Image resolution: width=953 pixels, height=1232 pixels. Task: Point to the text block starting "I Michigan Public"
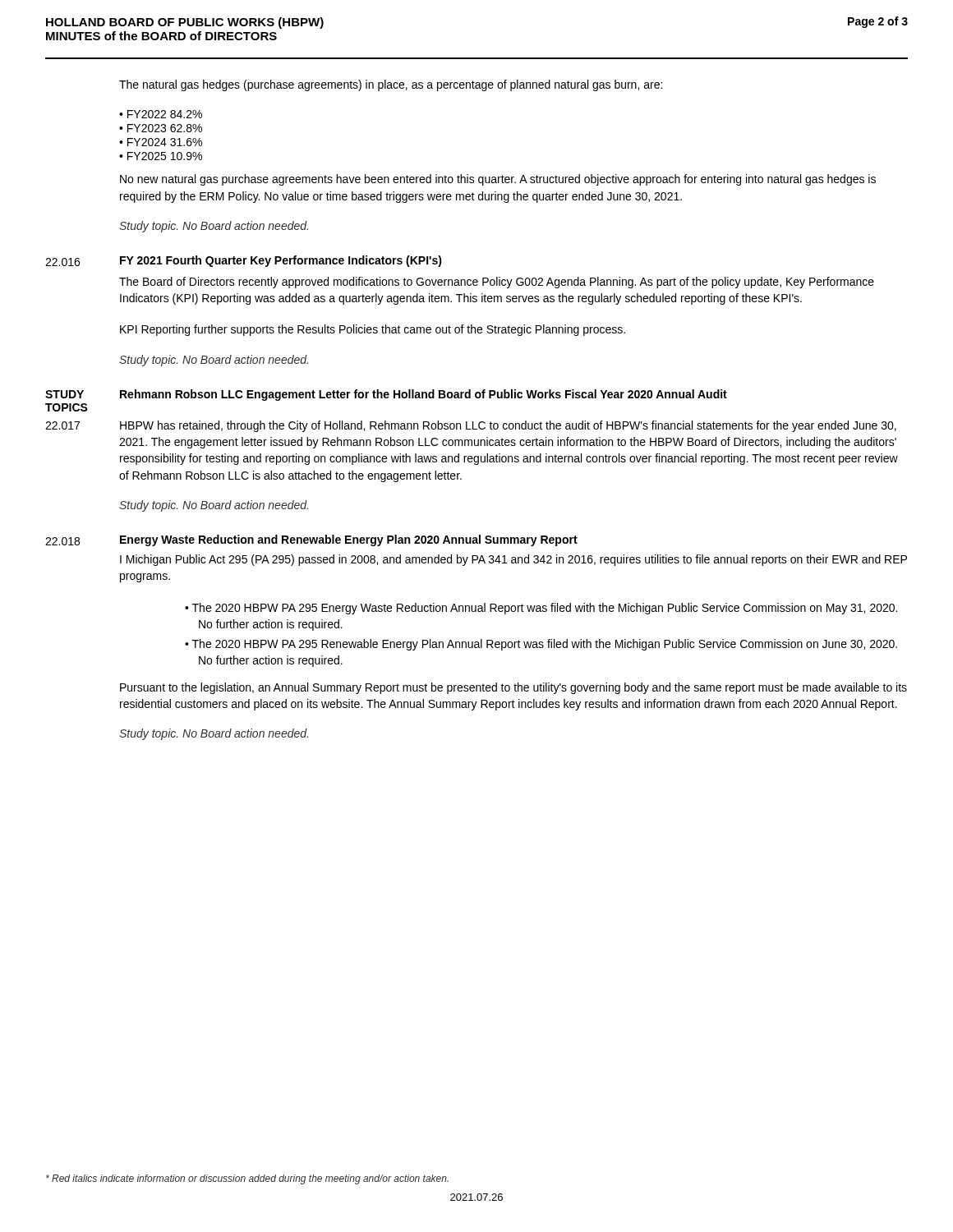[x=513, y=568]
